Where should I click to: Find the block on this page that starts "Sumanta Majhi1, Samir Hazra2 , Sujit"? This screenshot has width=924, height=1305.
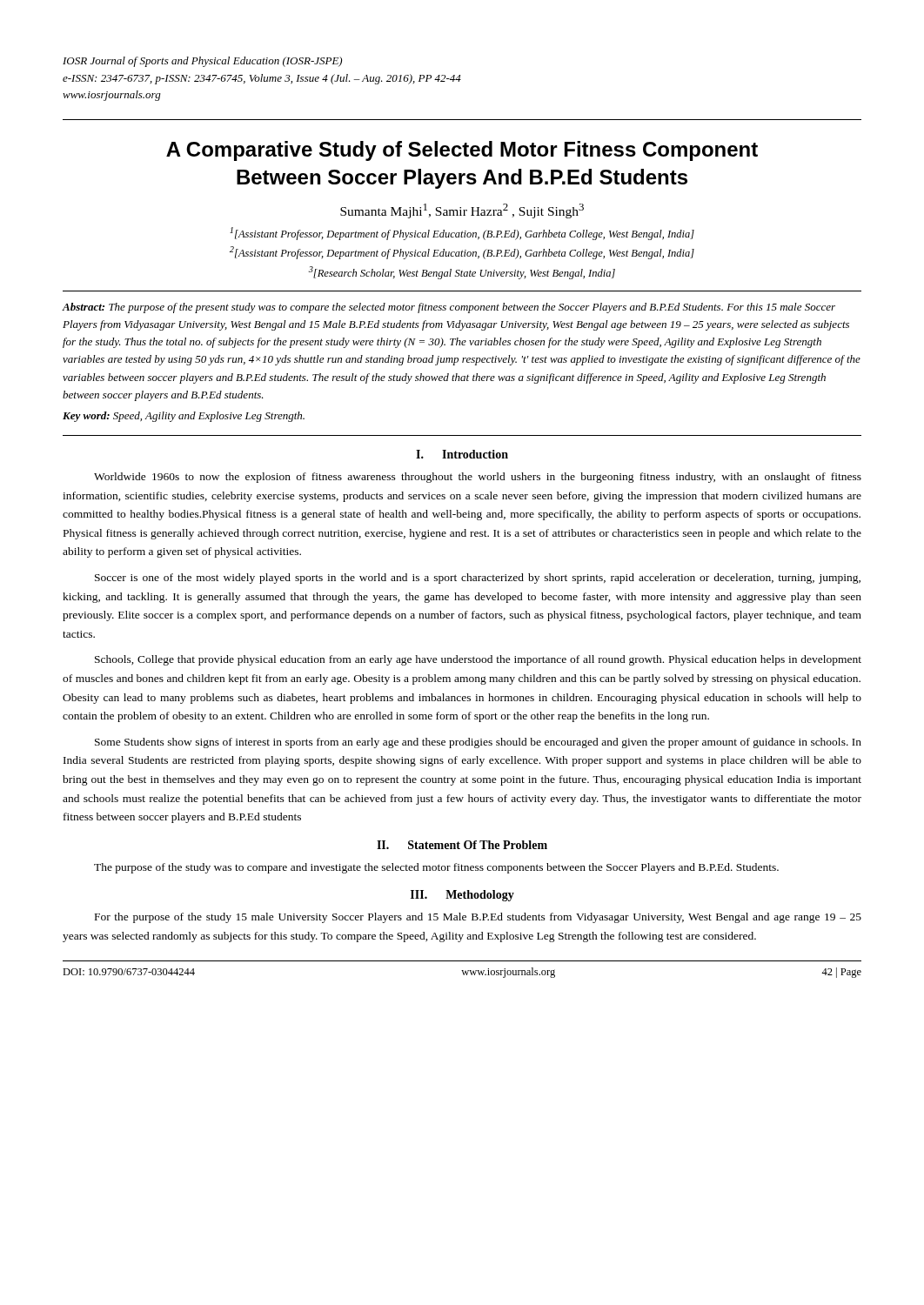[x=462, y=210]
